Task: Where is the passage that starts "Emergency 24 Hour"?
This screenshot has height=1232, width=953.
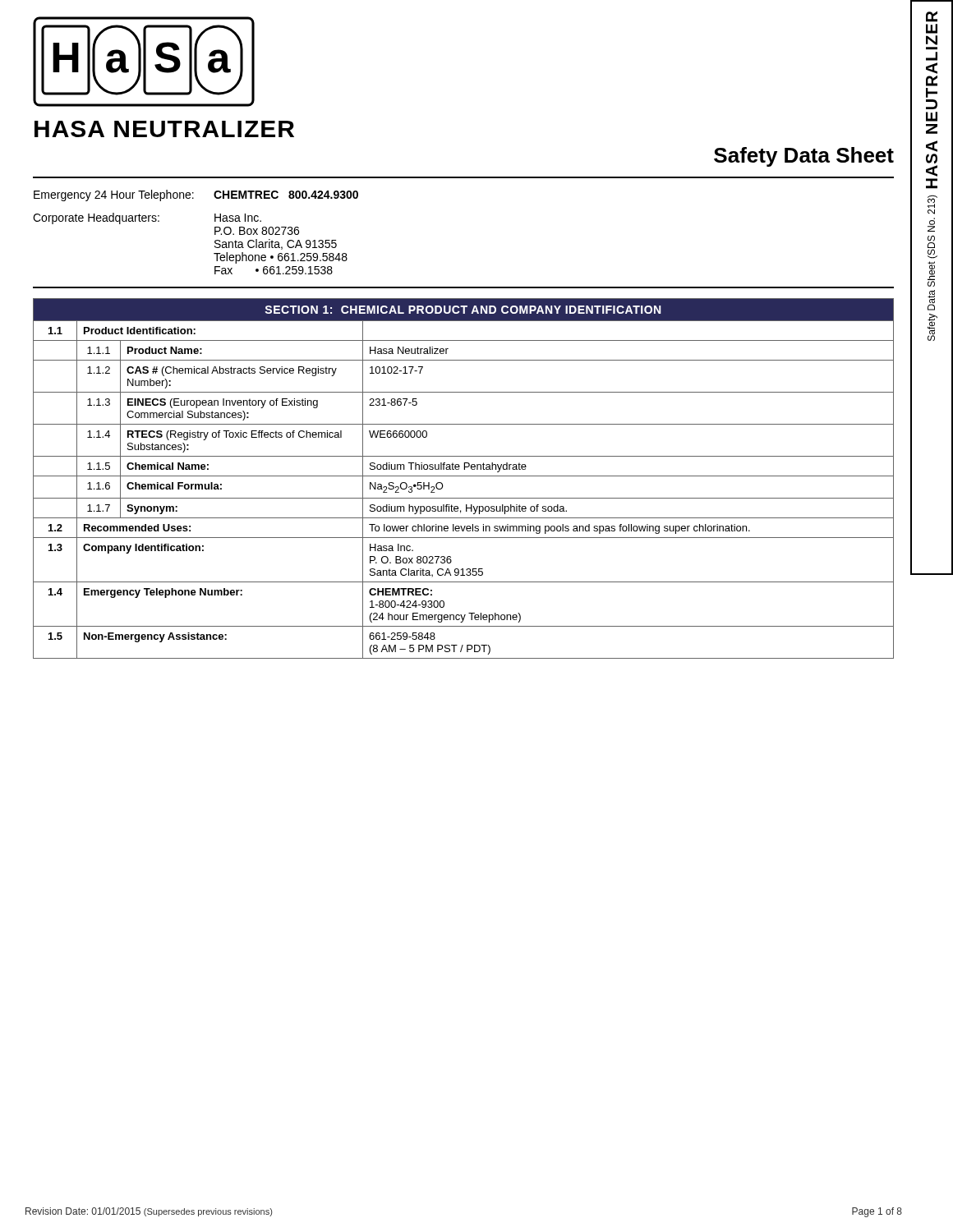Action: (115, 195)
